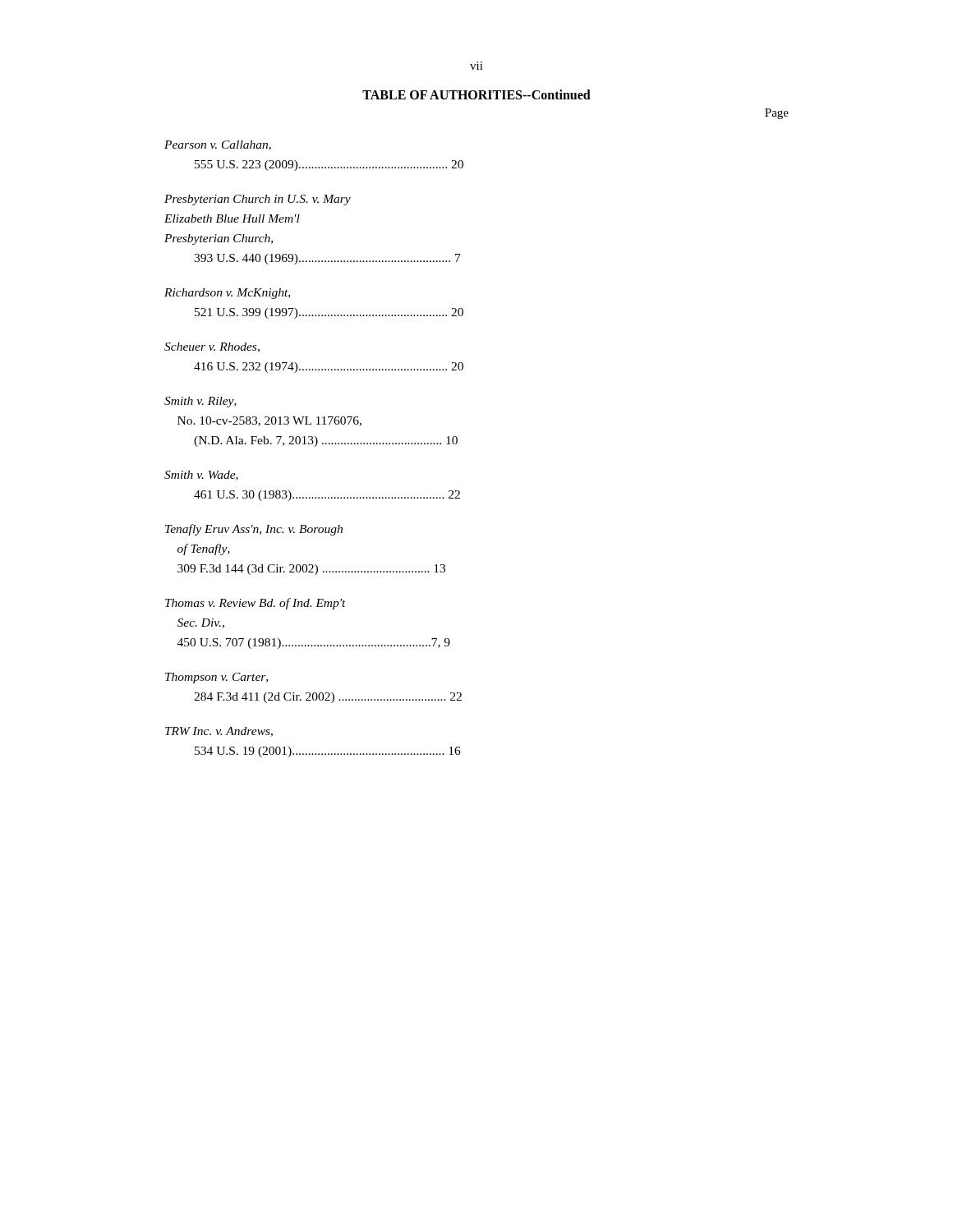Navigate to the text block starting "Thomas v. Review Bd."
Screen dimensions: 1232x953
pyautogui.click(x=256, y=604)
